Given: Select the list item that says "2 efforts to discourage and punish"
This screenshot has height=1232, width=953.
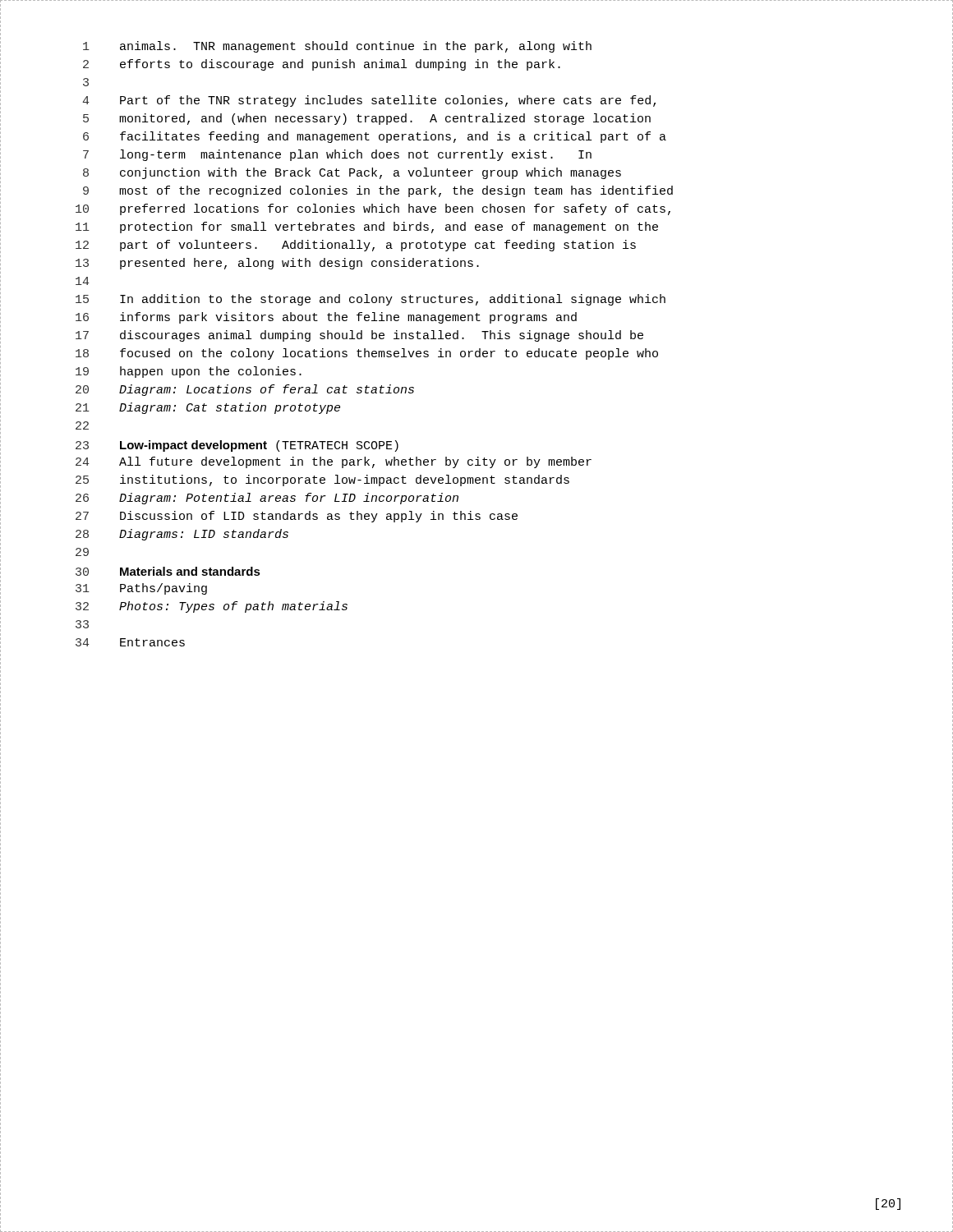Looking at the screenshot, I should coord(476,65).
